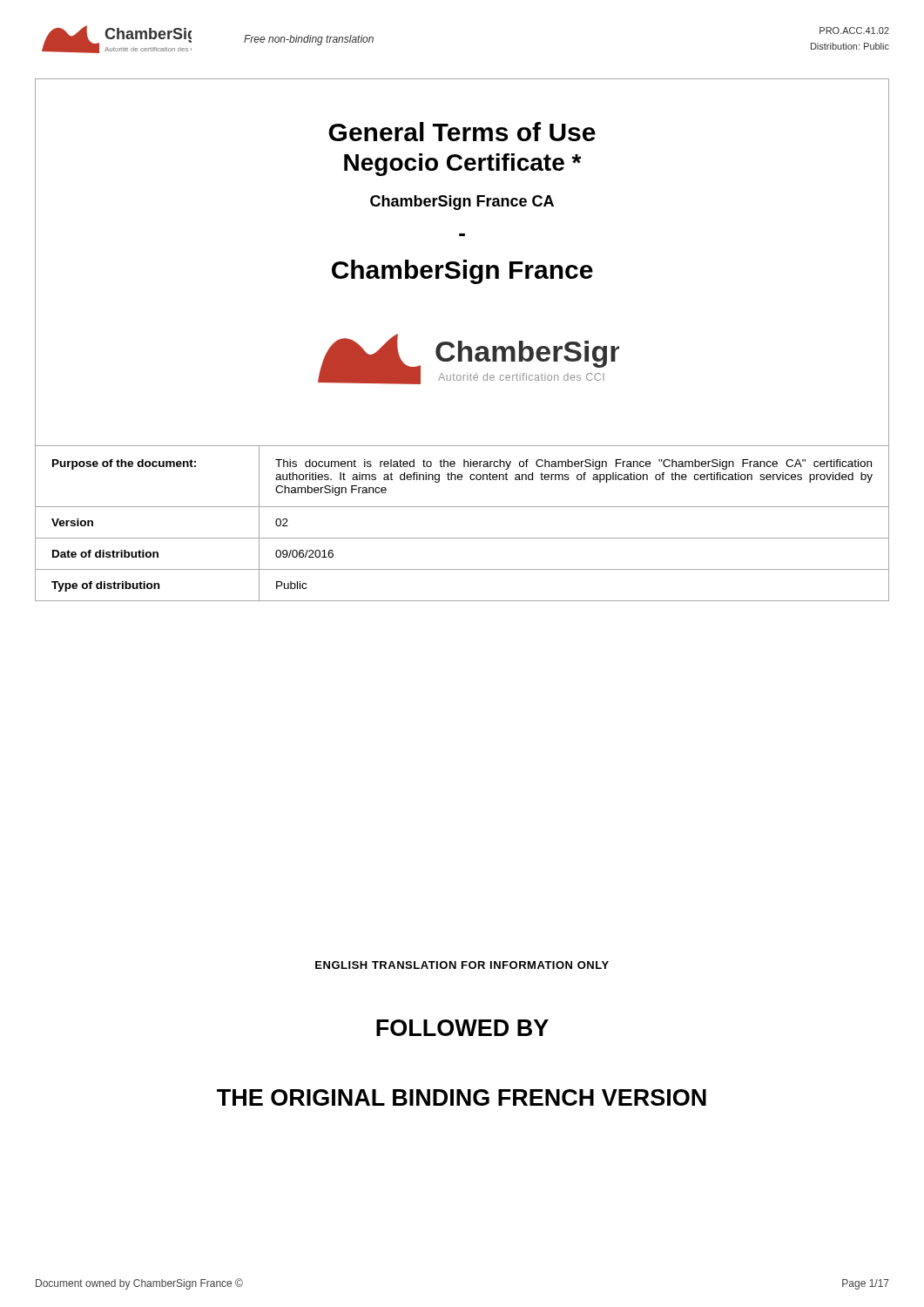The image size is (924, 1307).
Task: Select the logo
Action: (x=462, y=378)
